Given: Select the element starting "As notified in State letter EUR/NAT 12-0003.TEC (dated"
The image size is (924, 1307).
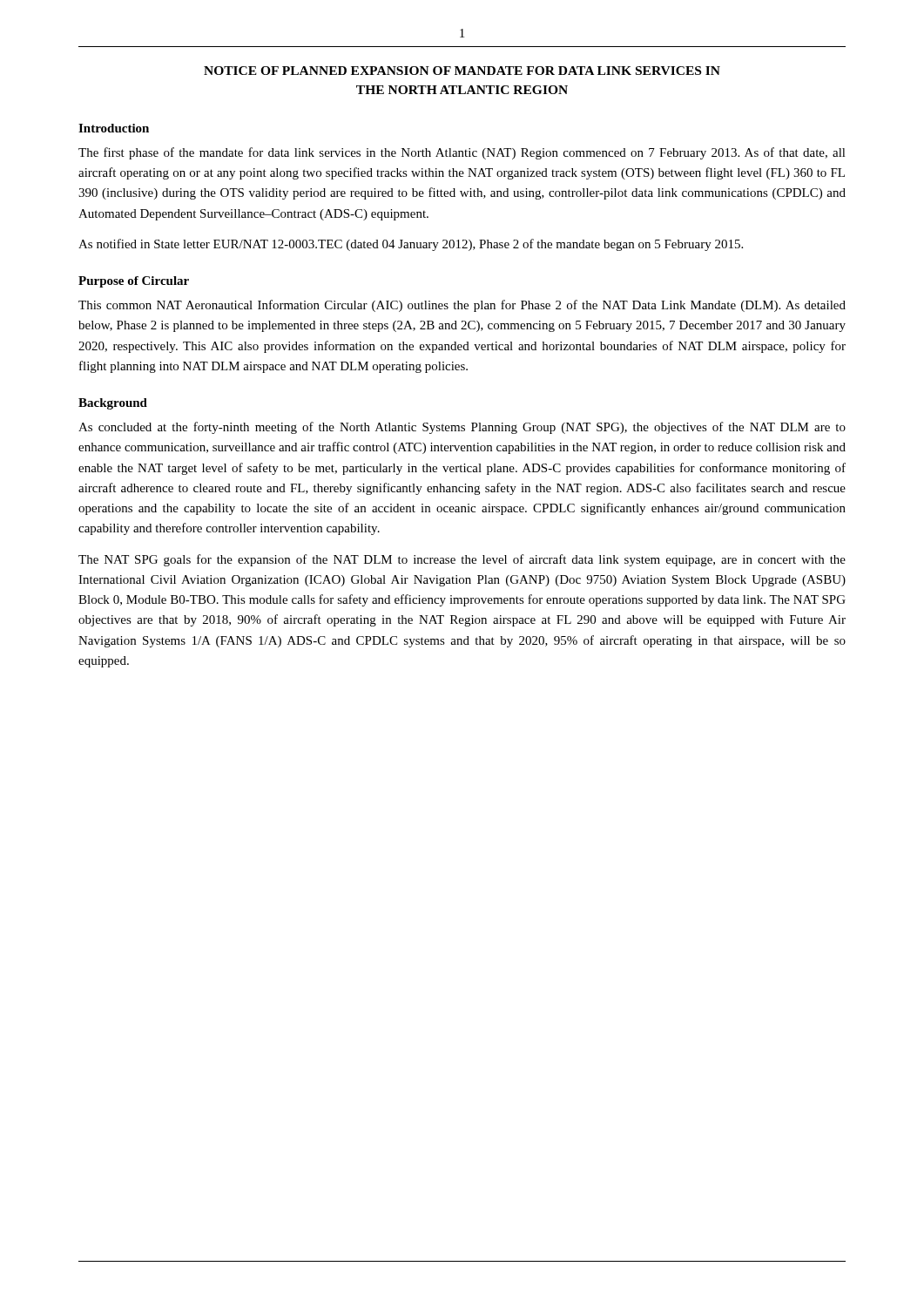Looking at the screenshot, I should click(x=411, y=244).
